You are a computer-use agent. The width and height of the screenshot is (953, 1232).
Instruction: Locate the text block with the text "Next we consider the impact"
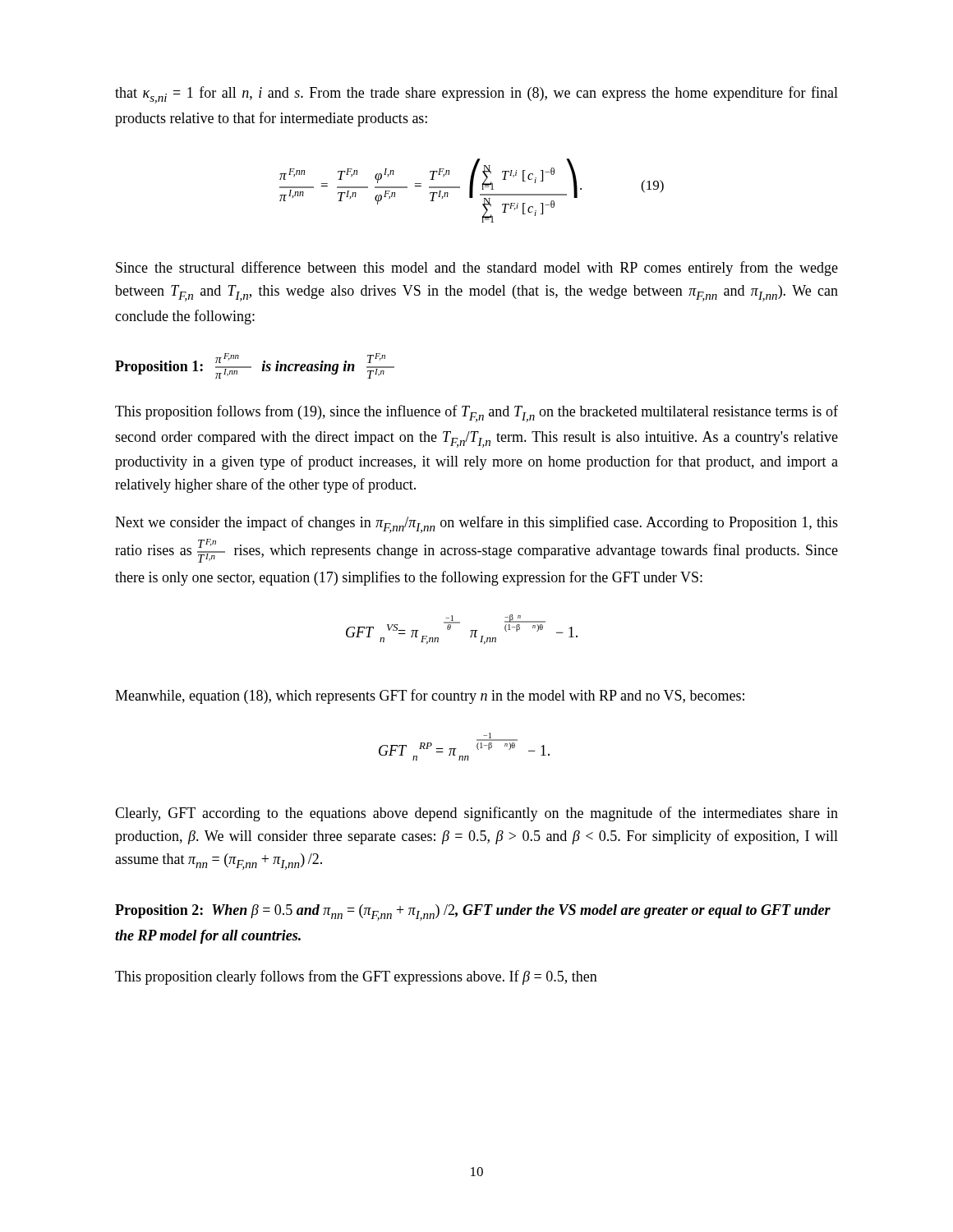[476, 550]
